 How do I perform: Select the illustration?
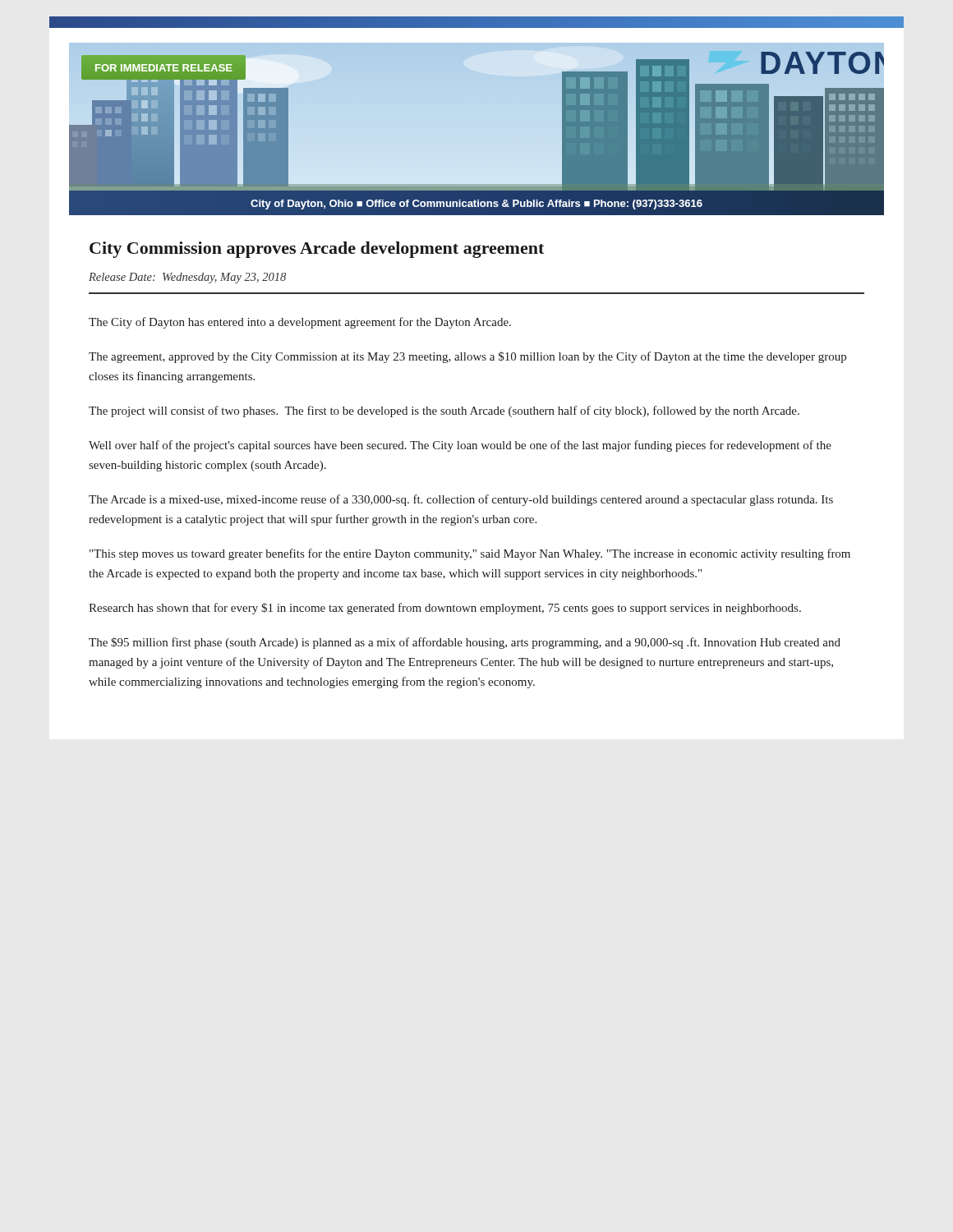pos(476,131)
